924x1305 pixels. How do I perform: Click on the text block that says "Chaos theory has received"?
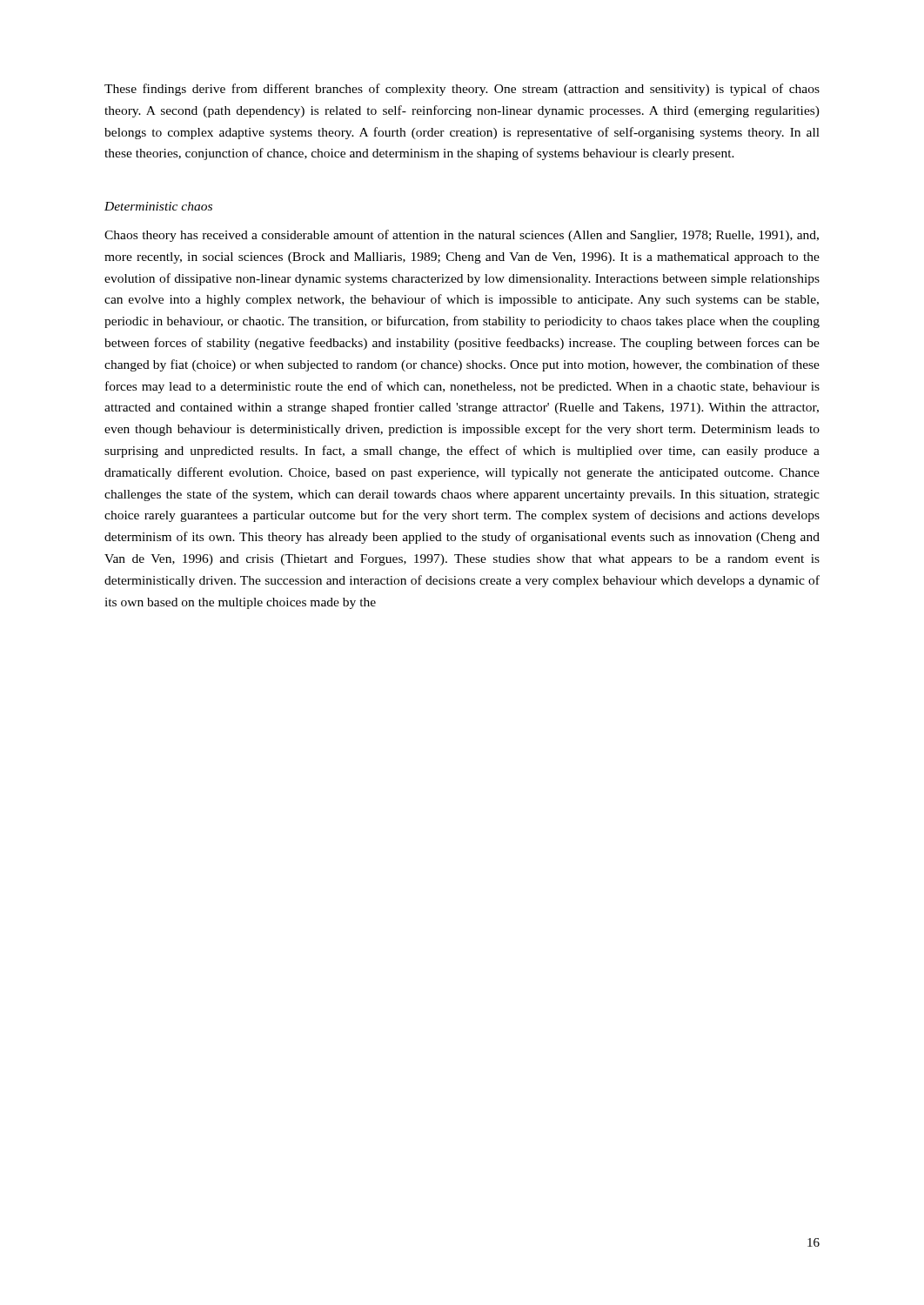click(462, 418)
